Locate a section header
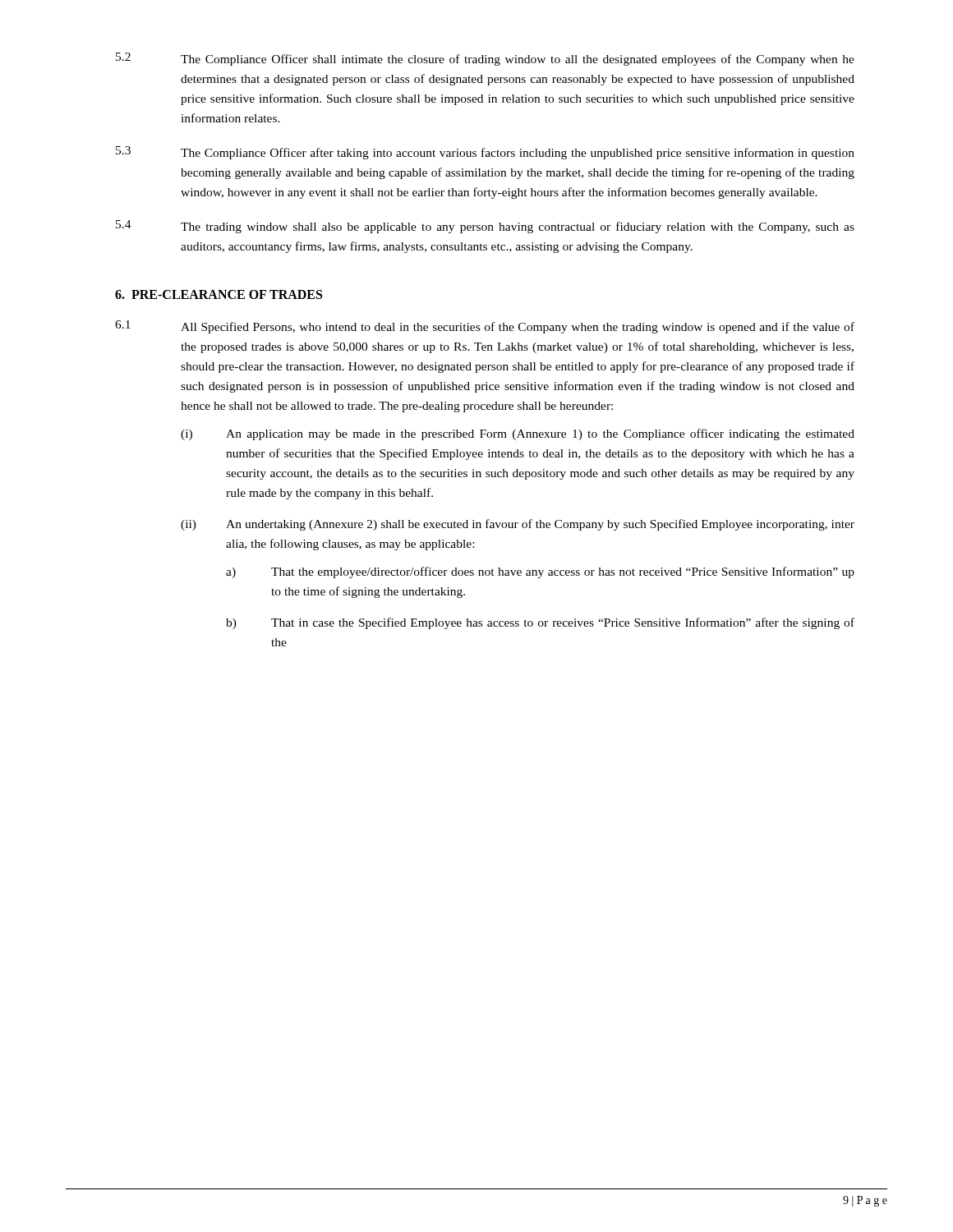 pyautogui.click(x=219, y=295)
